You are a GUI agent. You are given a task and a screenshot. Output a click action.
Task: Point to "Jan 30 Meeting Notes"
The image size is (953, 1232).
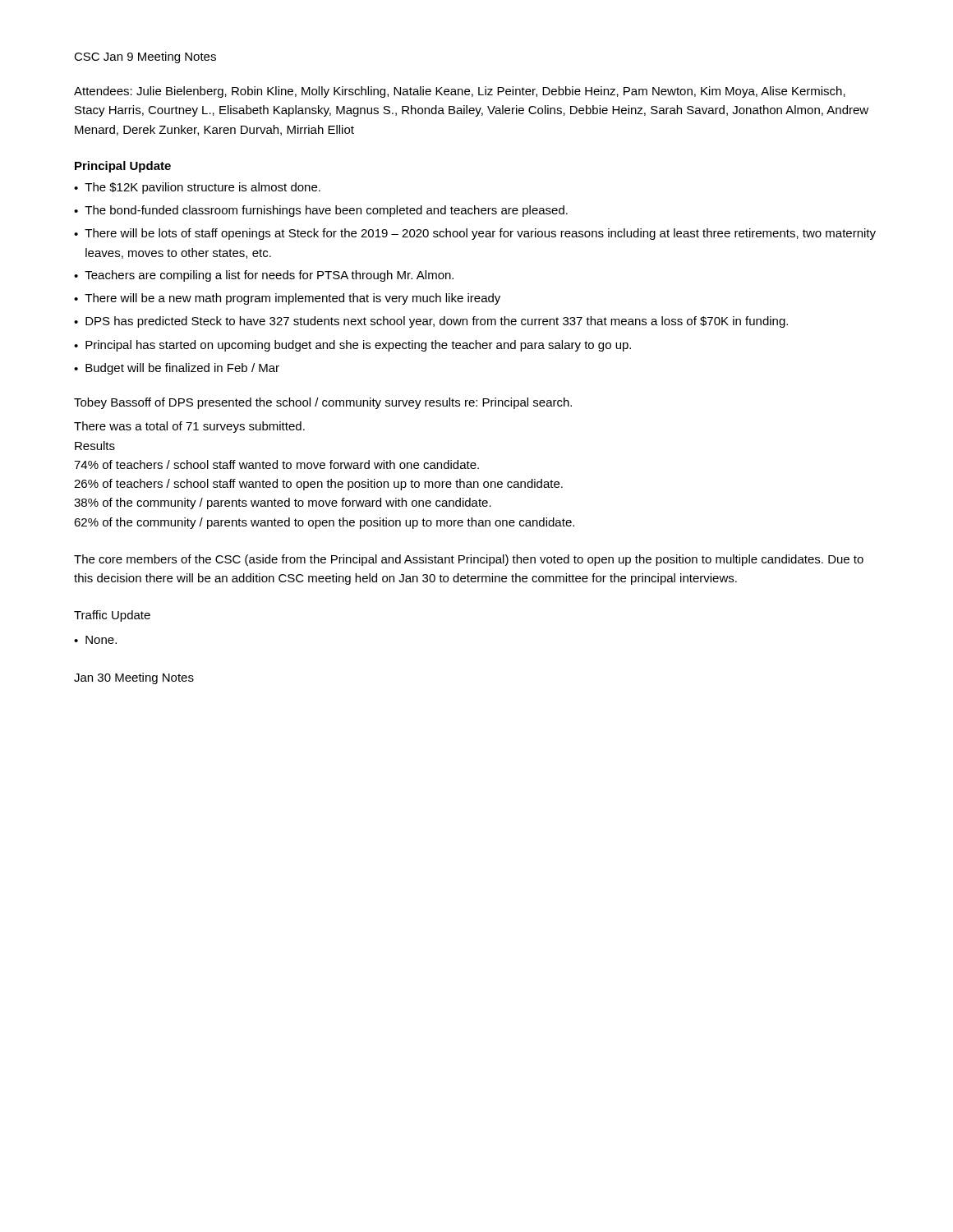point(134,677)
